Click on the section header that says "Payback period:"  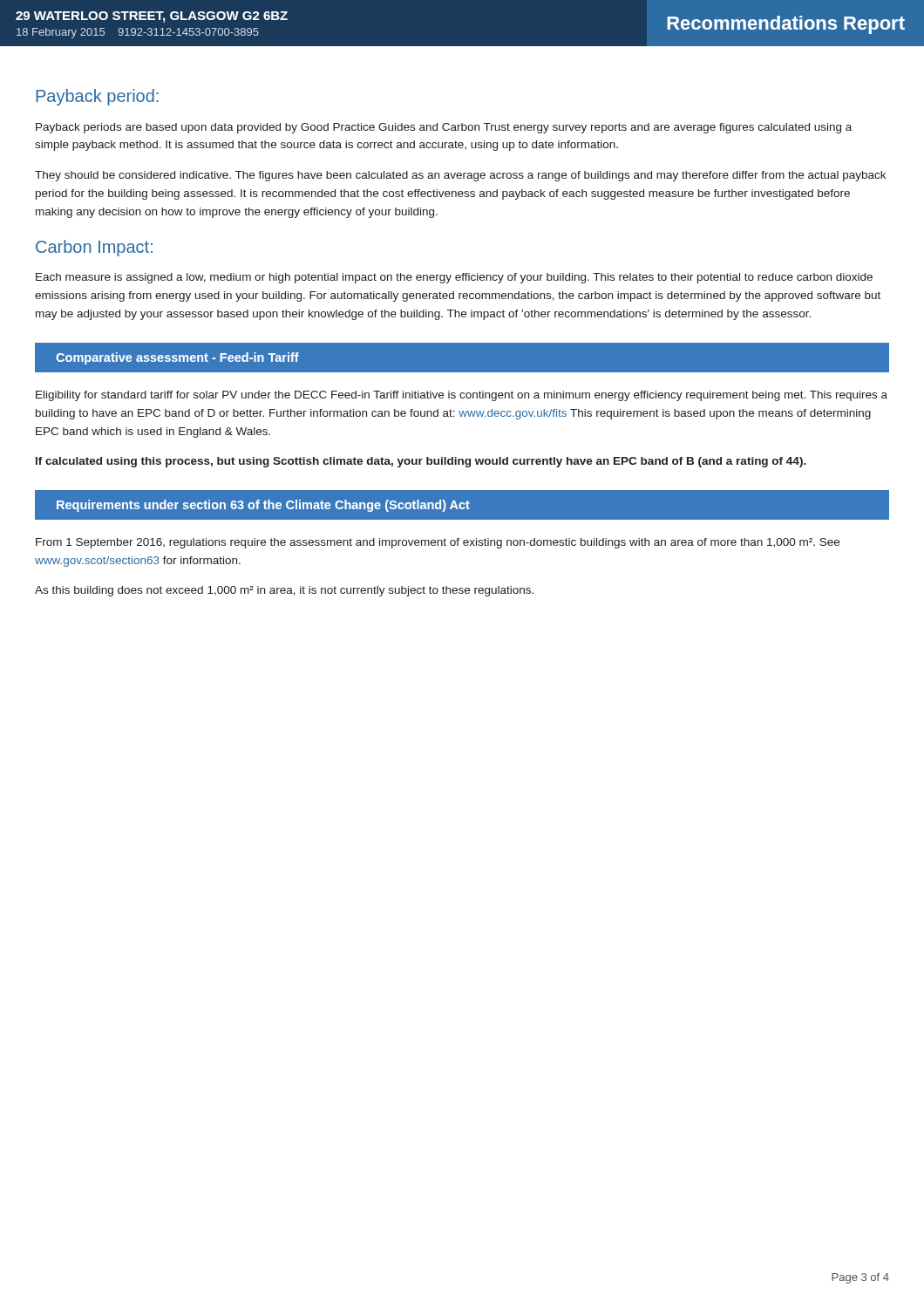coord(97,97)
